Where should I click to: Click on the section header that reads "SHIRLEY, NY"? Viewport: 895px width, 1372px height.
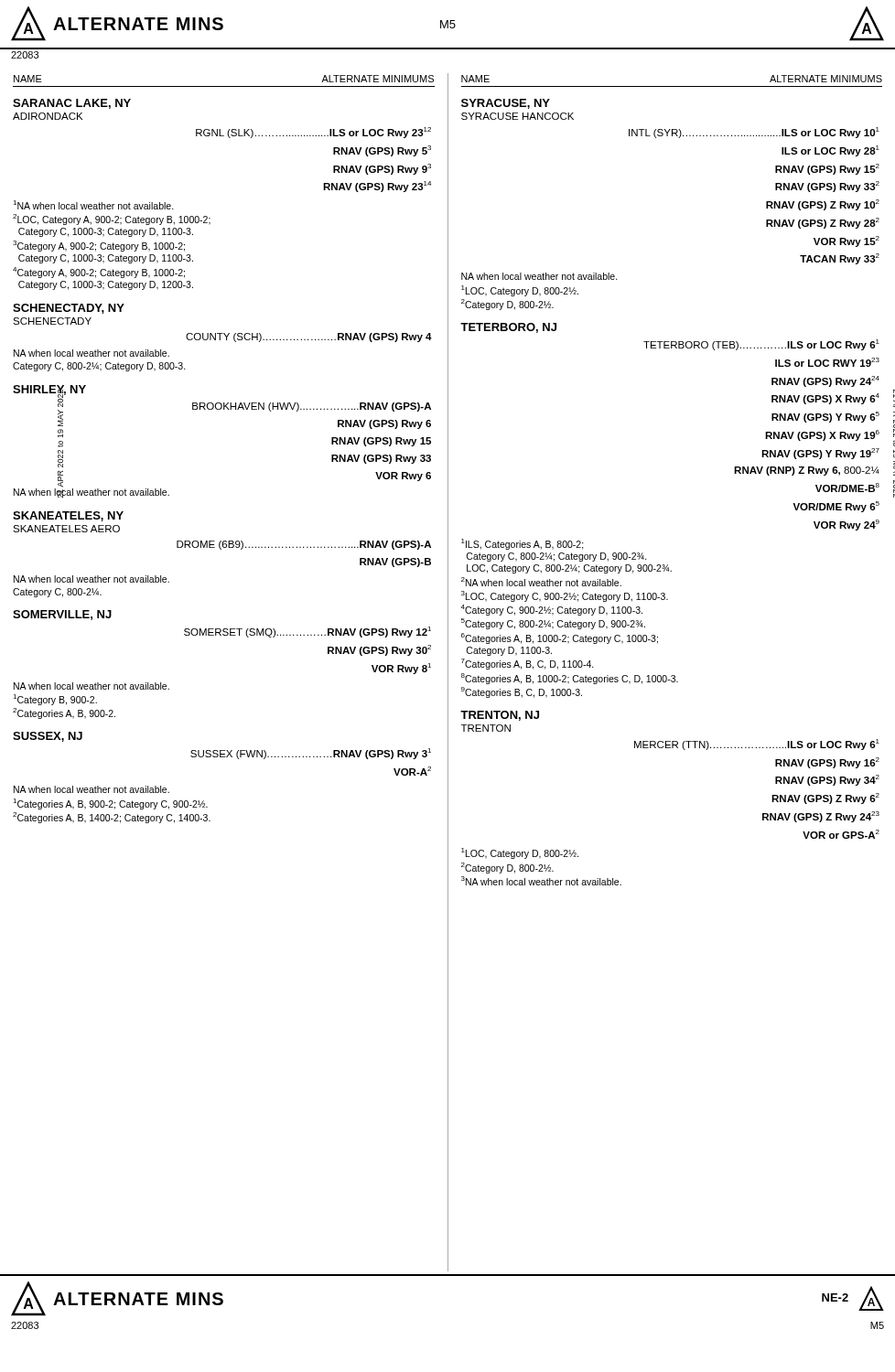click(x=49, y=389)
